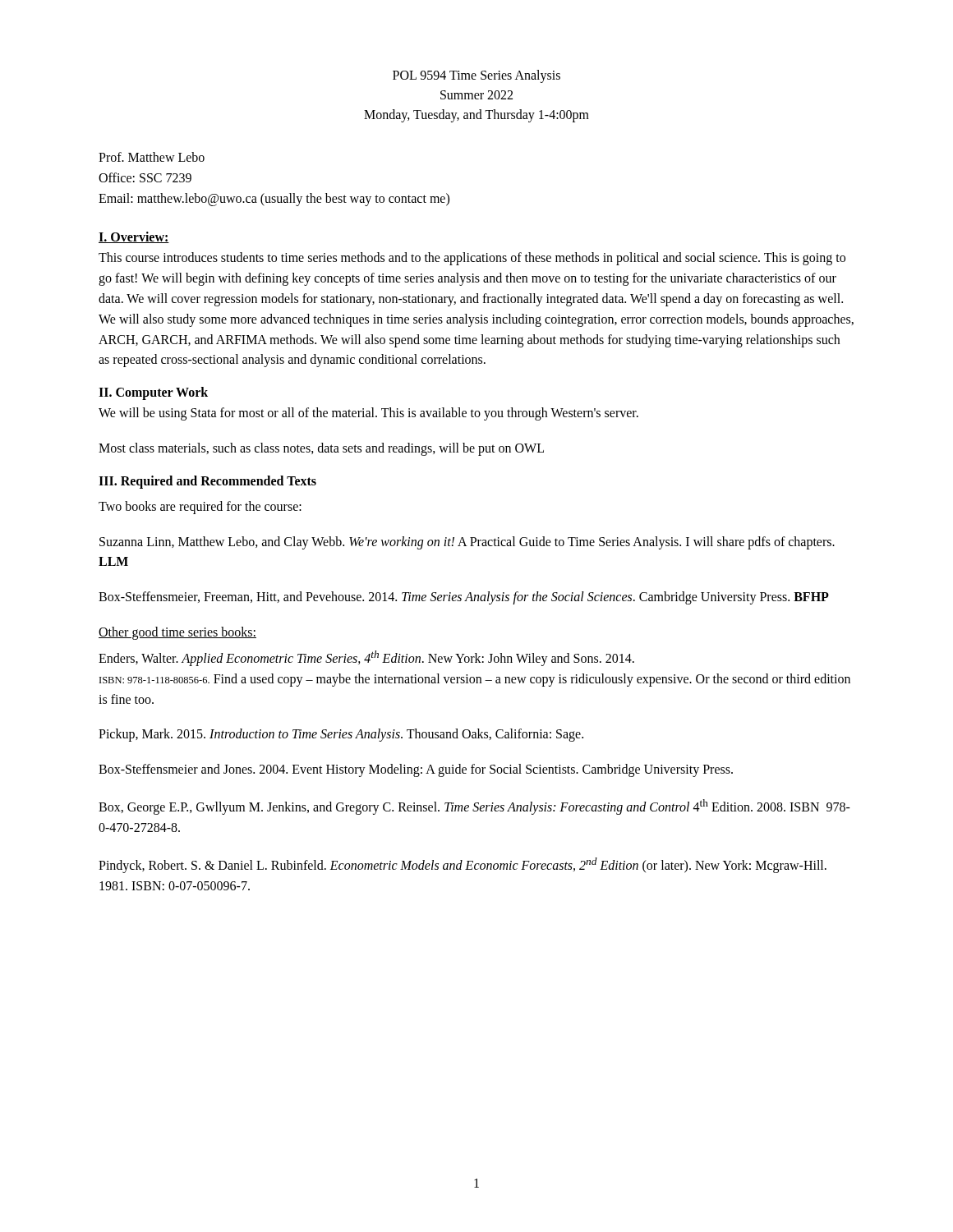Point to the text block starting "I. Overview:"
This screenshot has height=1232, width=953.
(x=134, y=237)
